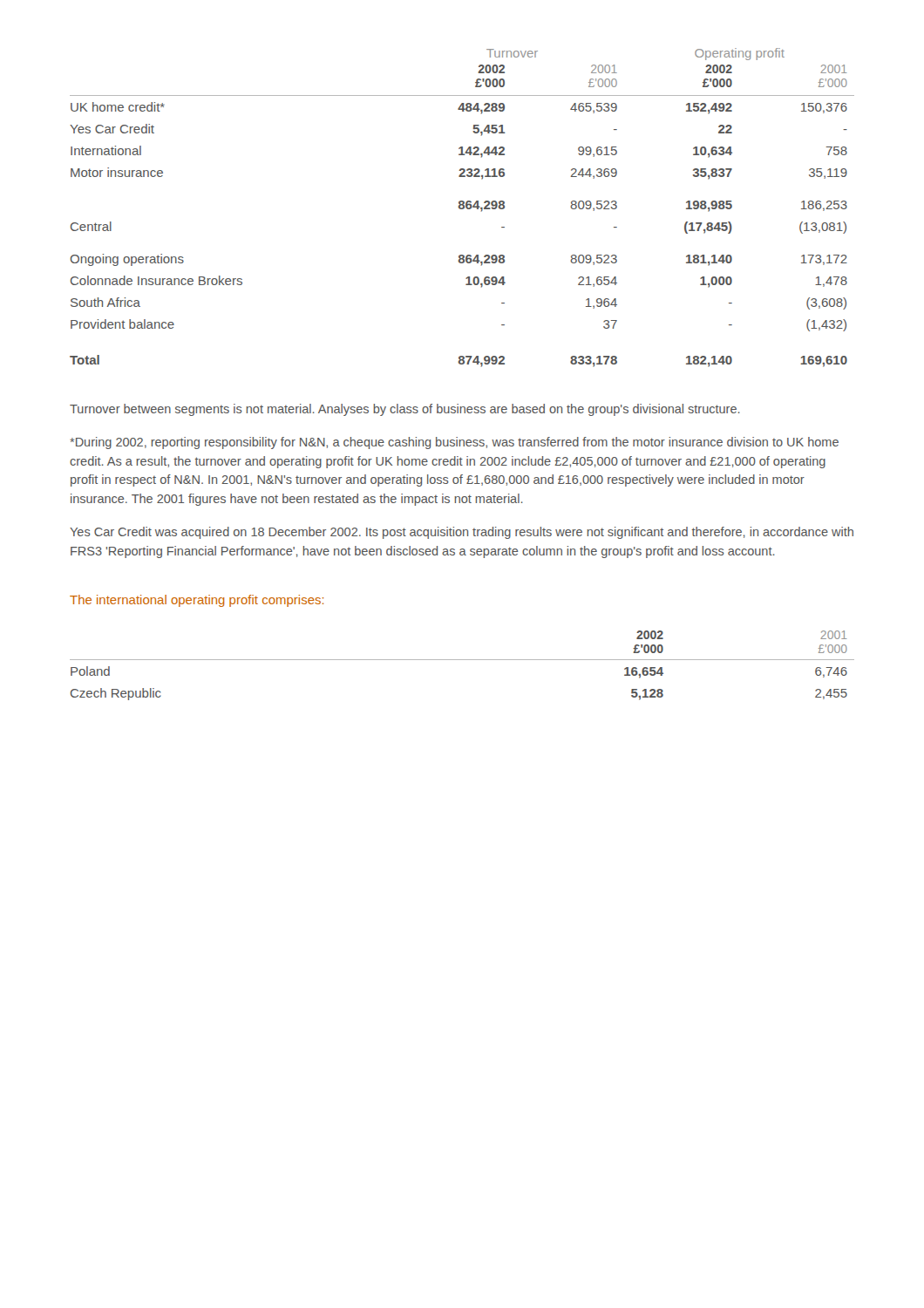Select the table that reads "Czech Republic"
This screenshot has height=1308, width=924.
[462, 664]
